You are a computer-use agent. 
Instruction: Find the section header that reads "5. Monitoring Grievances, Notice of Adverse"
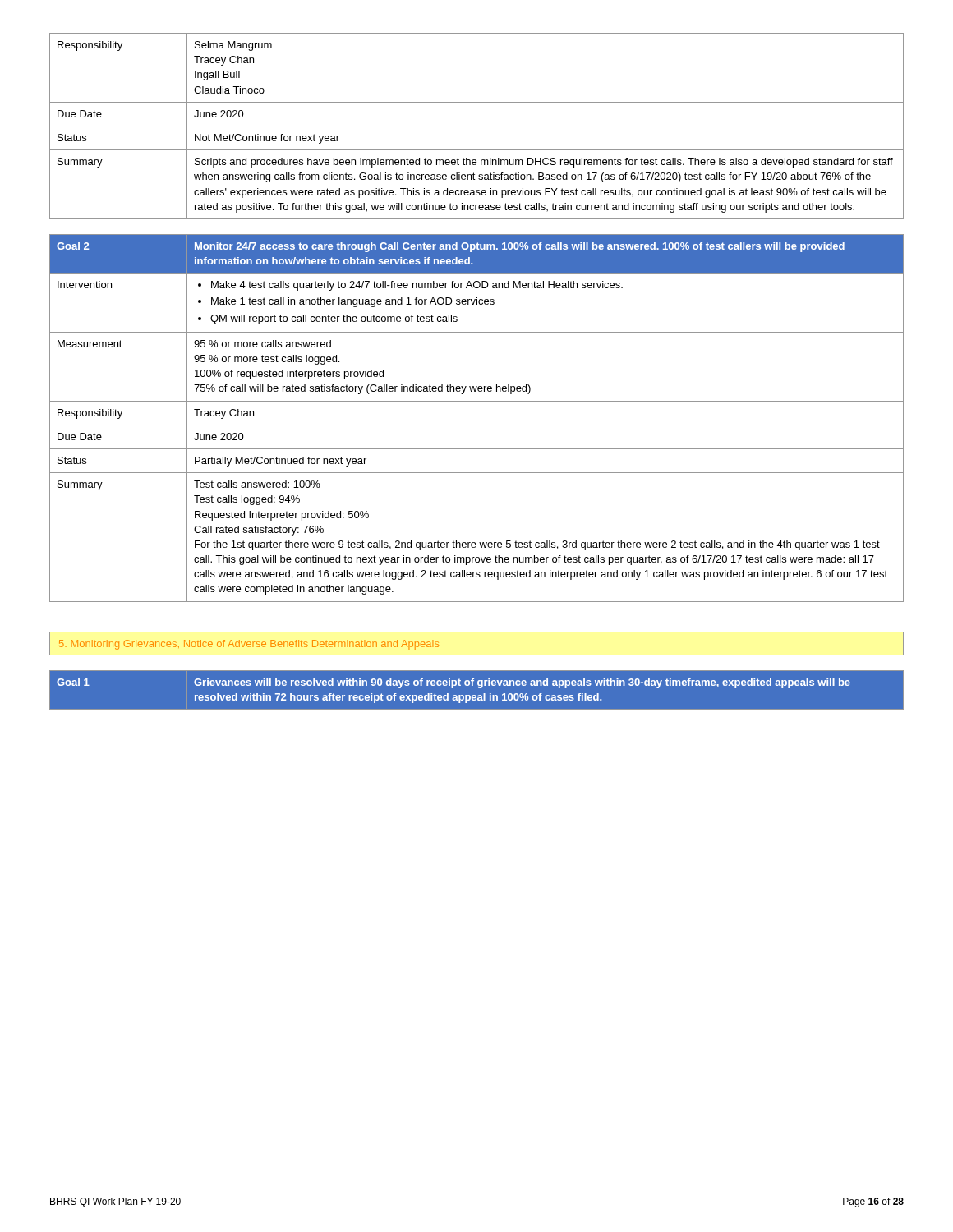(x=249, y=643)
